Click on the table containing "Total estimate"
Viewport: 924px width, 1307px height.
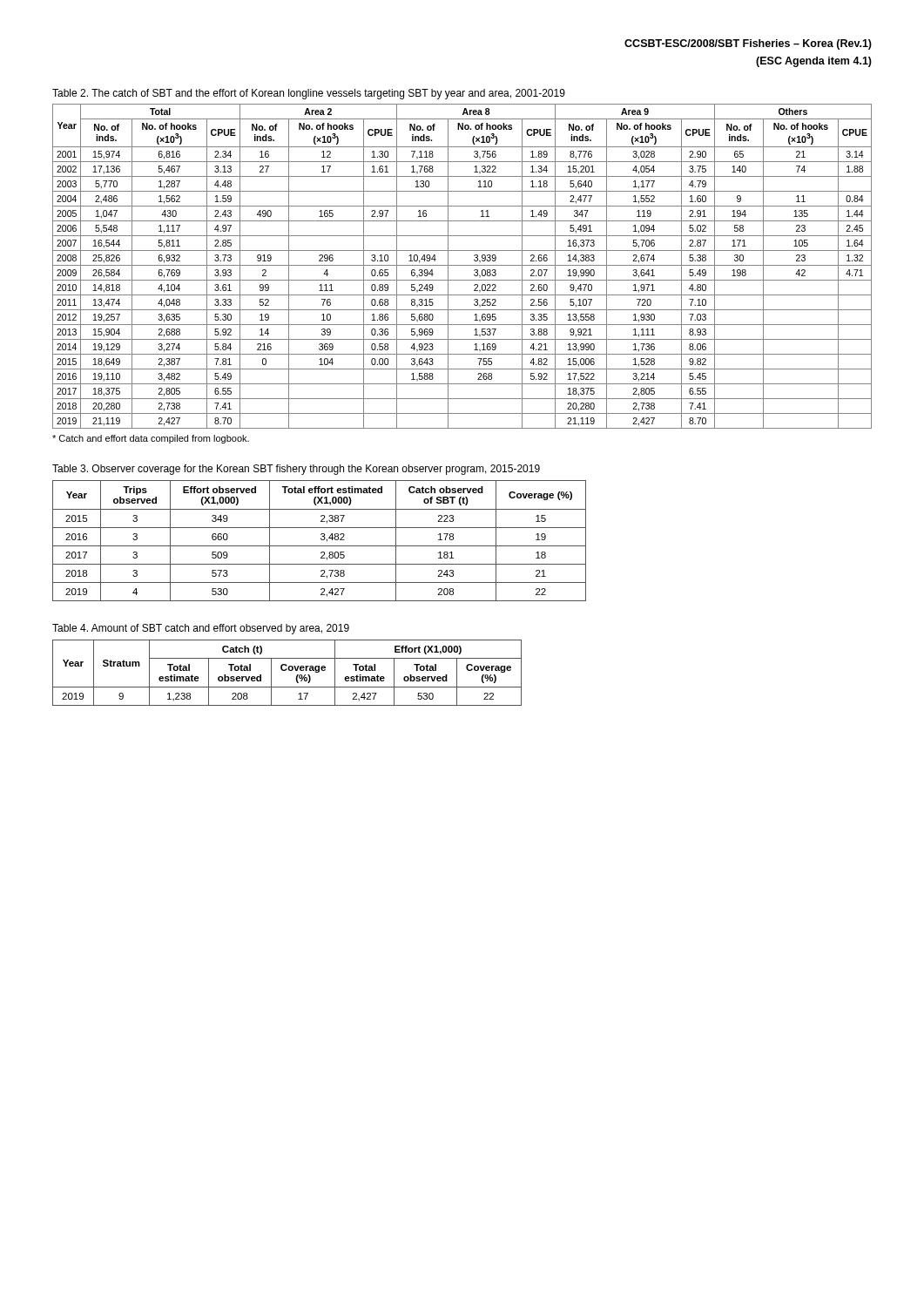[462, 672]
